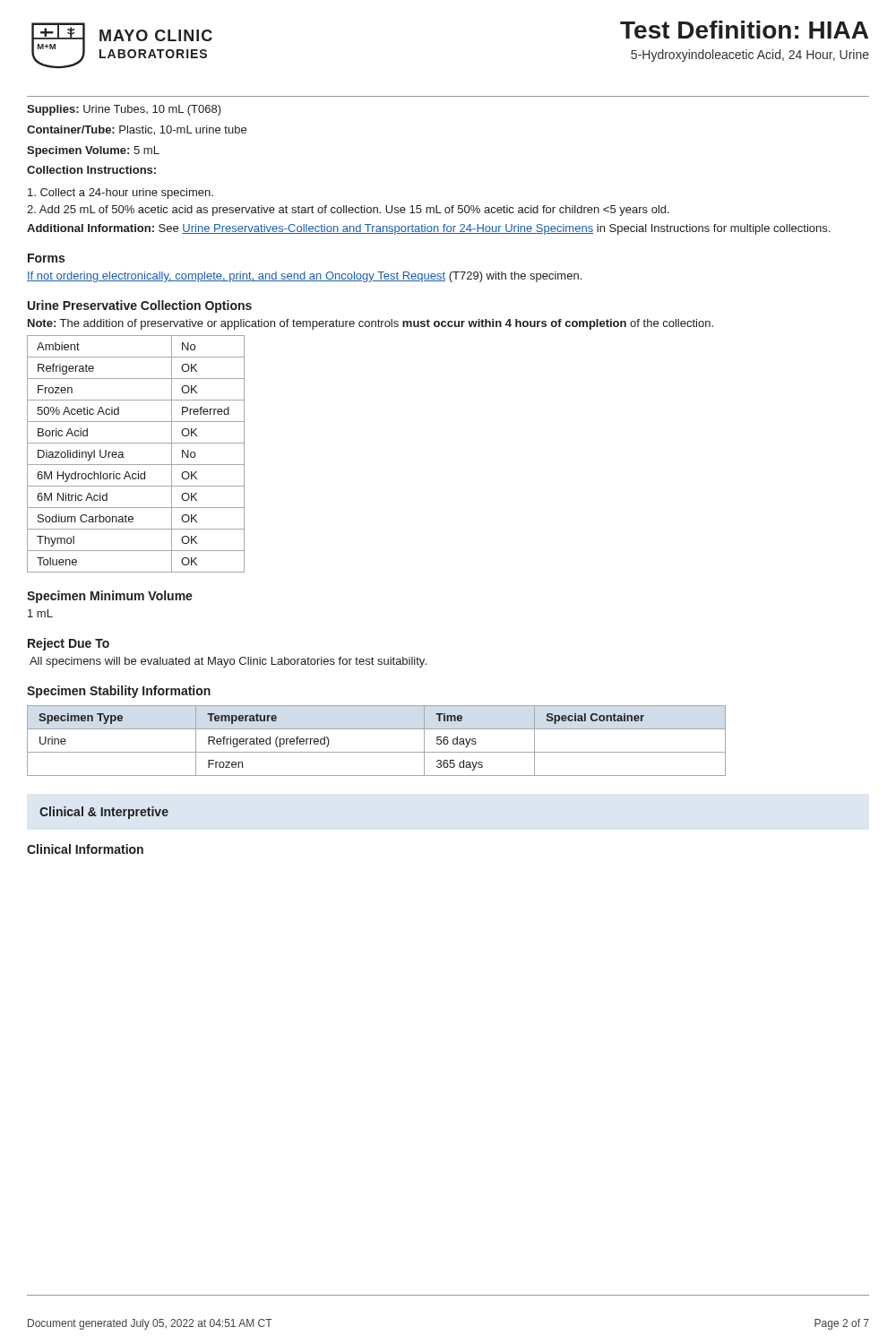Click on the text block starting "2. Add 25"

[x=348, y=209]
